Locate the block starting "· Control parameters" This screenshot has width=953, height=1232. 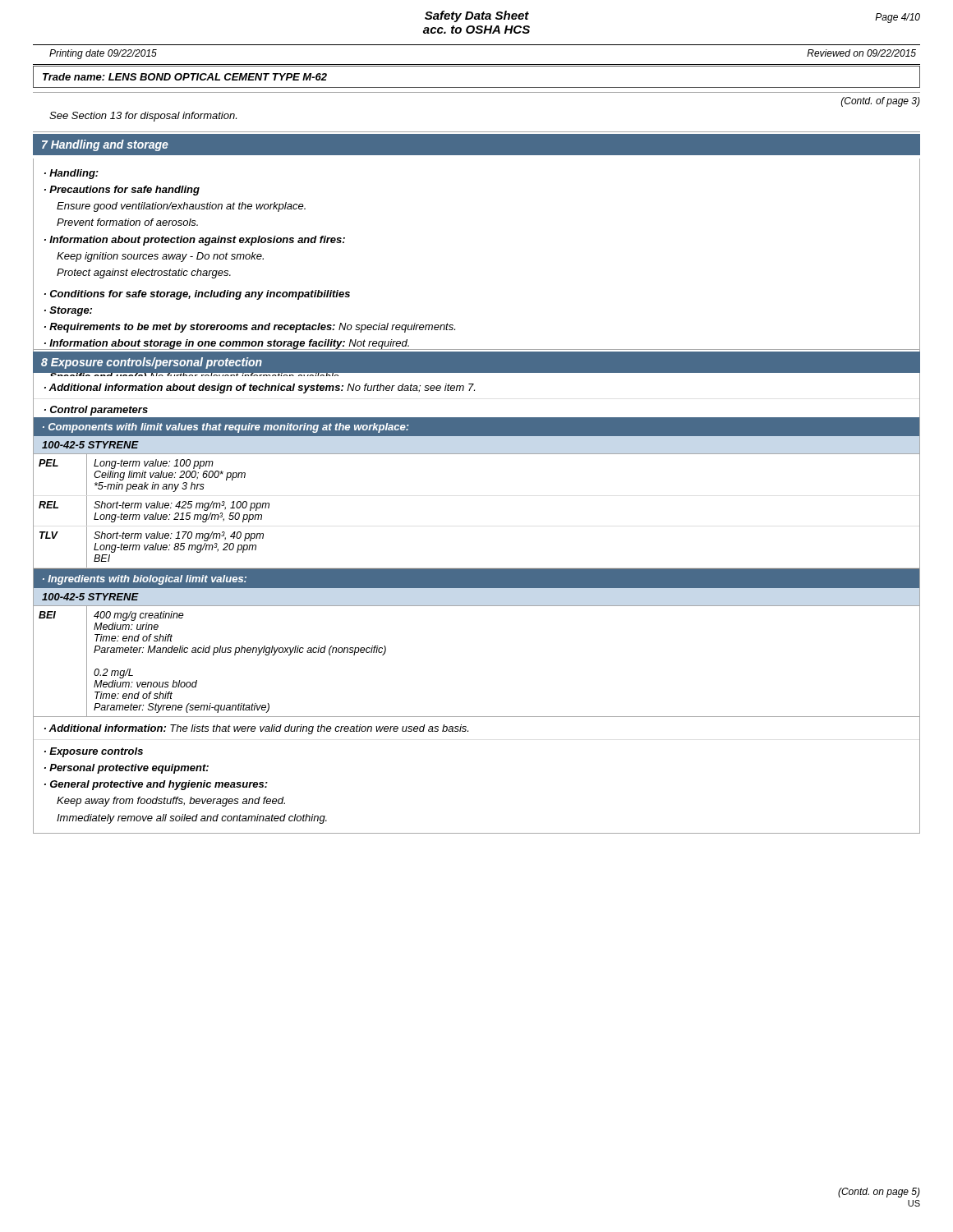click(96, 409)
